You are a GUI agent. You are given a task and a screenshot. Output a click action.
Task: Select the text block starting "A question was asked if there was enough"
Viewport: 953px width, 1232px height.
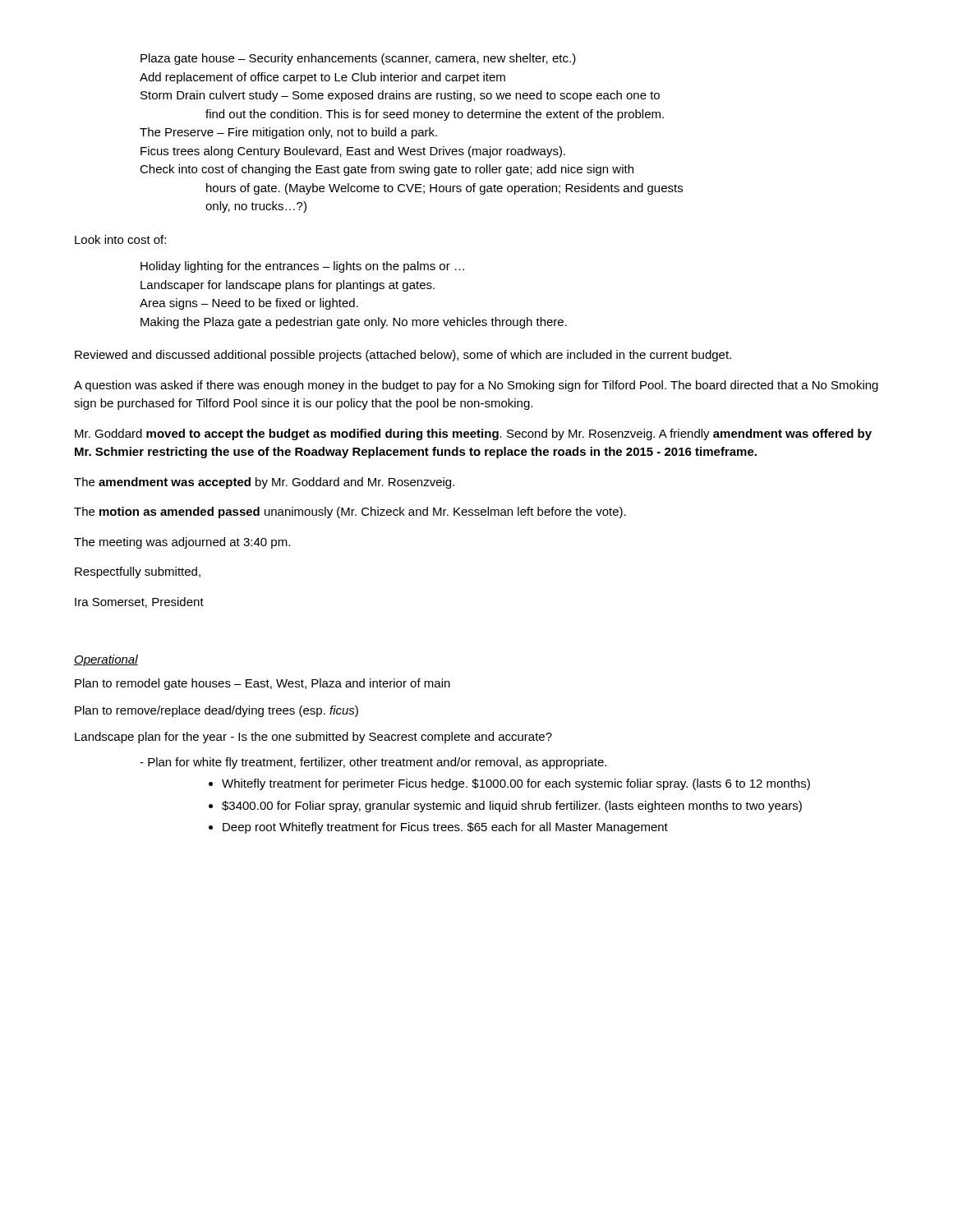click(x=476, y=394)
